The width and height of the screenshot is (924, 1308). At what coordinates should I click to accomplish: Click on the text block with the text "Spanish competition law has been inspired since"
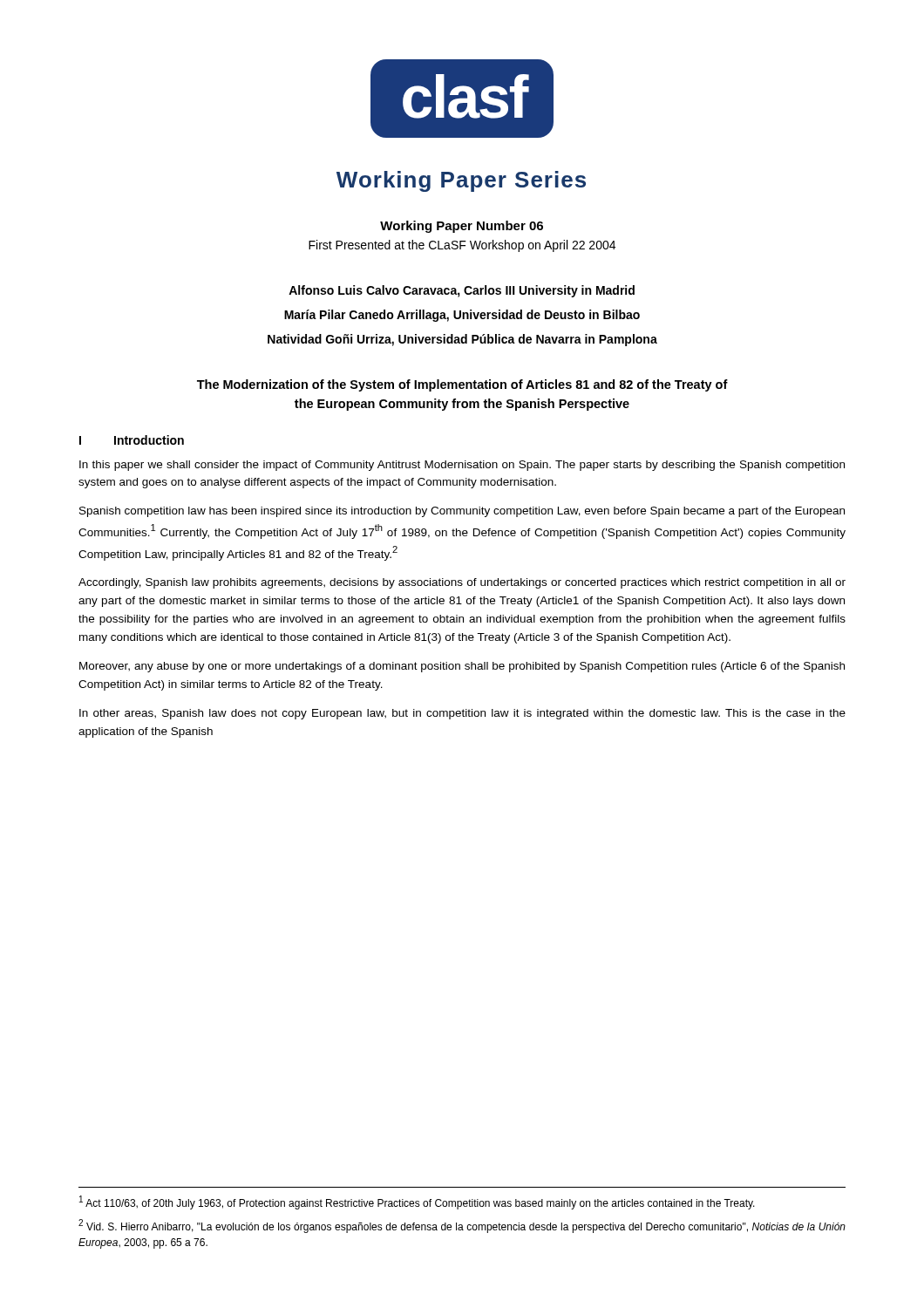[462, 532]
